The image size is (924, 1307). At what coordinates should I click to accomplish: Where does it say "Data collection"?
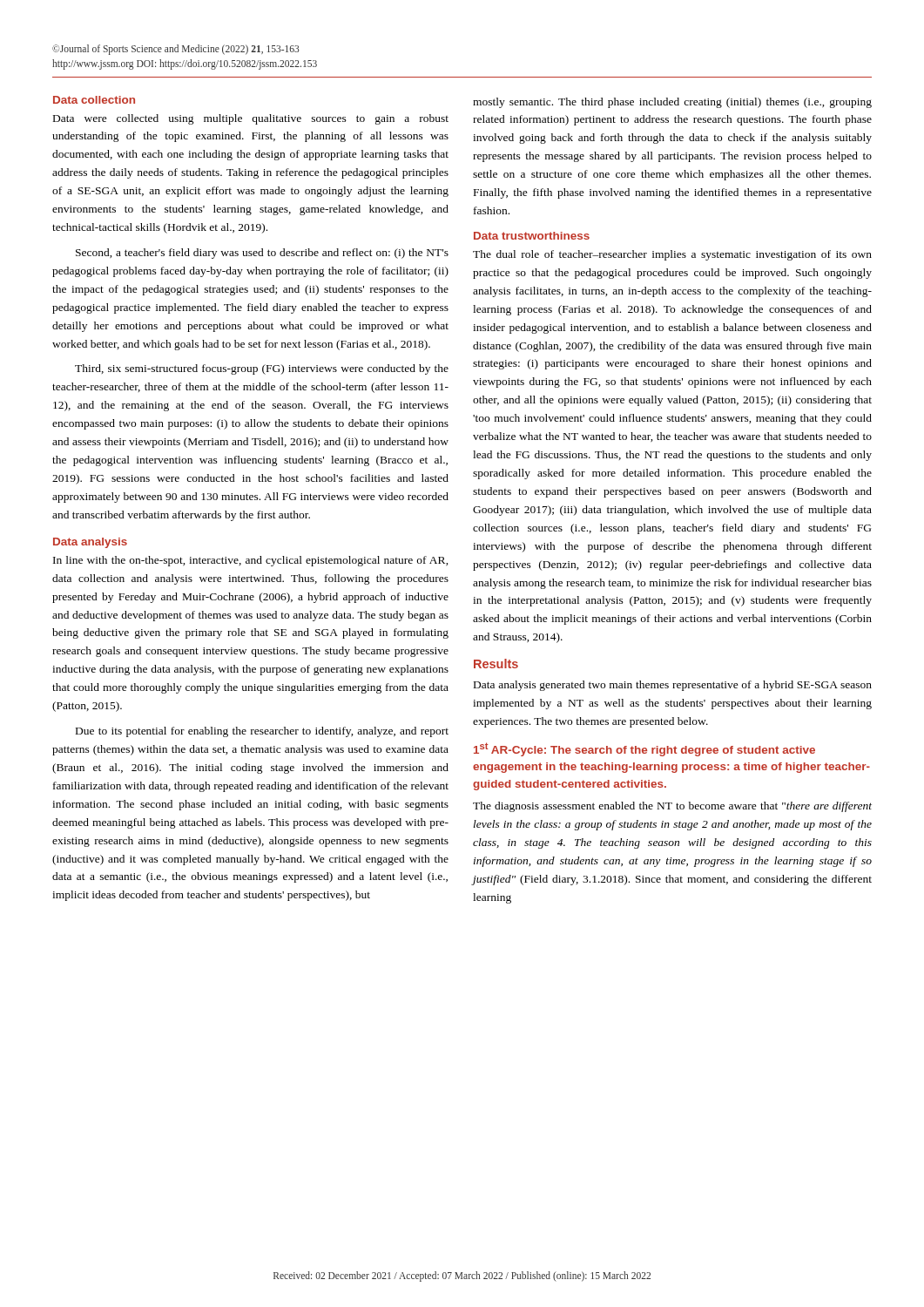pos(94,99)
